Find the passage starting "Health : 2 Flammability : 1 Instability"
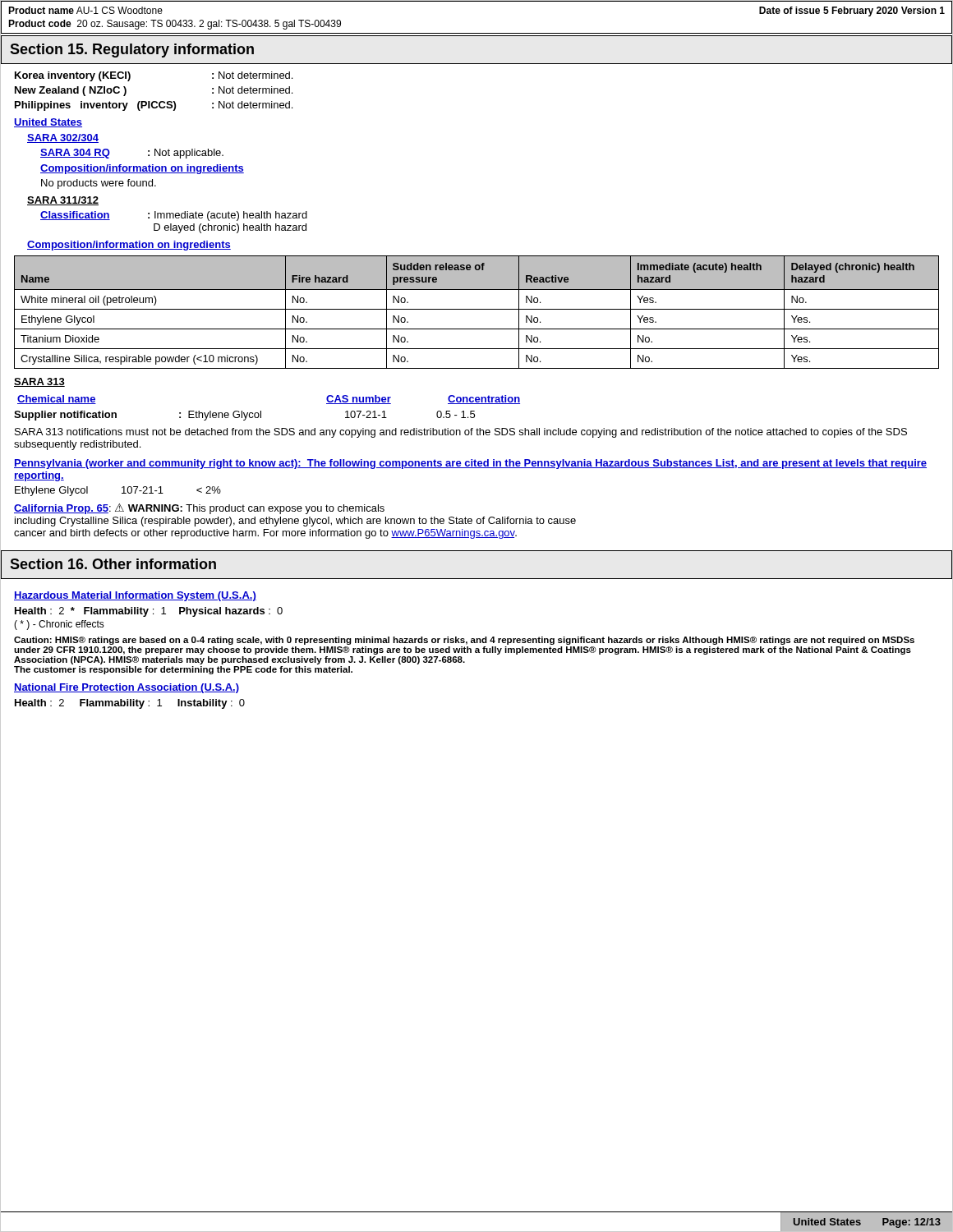 click(130, 704)
